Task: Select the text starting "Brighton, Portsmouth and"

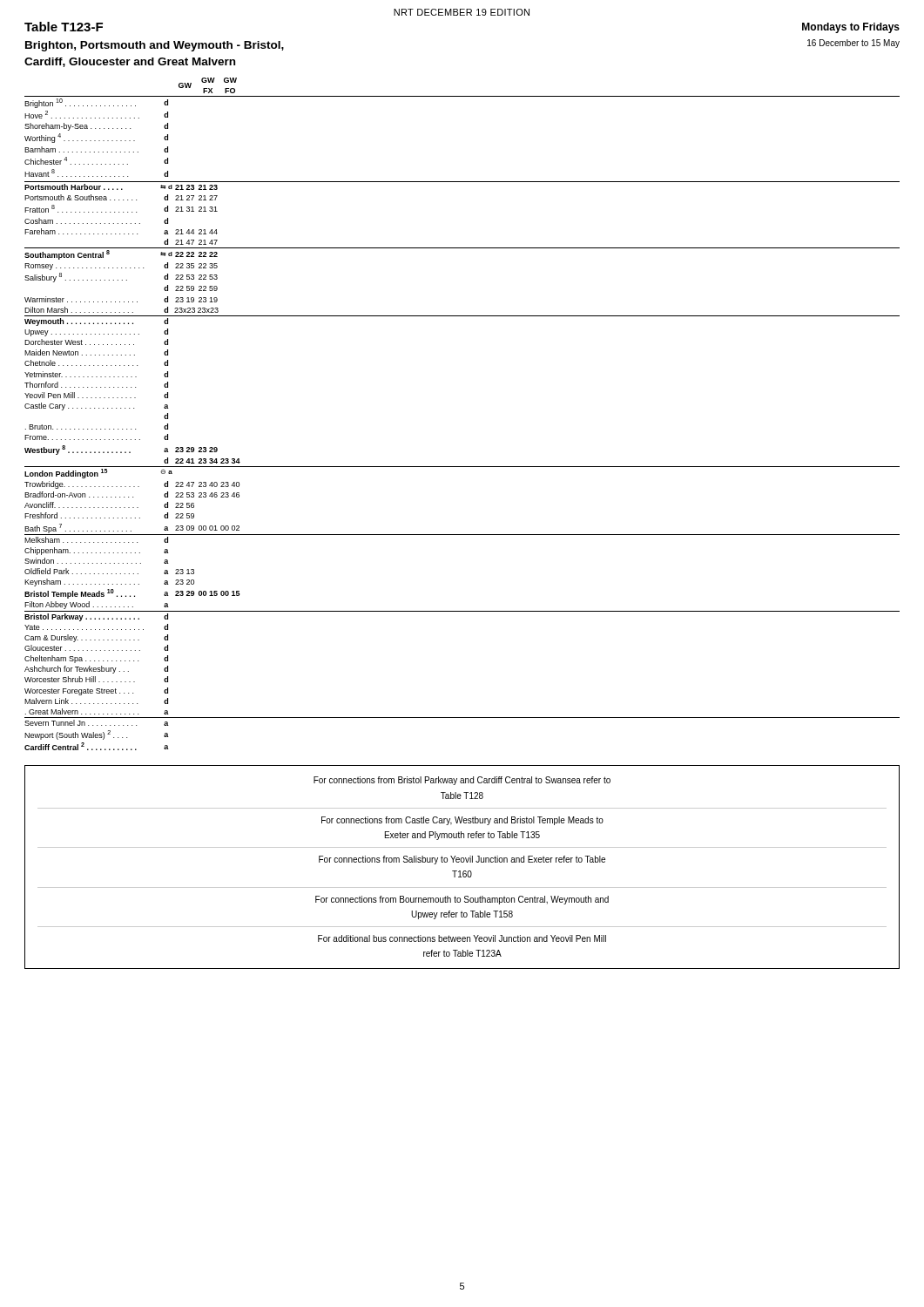Action: click(x=154, y=53)
